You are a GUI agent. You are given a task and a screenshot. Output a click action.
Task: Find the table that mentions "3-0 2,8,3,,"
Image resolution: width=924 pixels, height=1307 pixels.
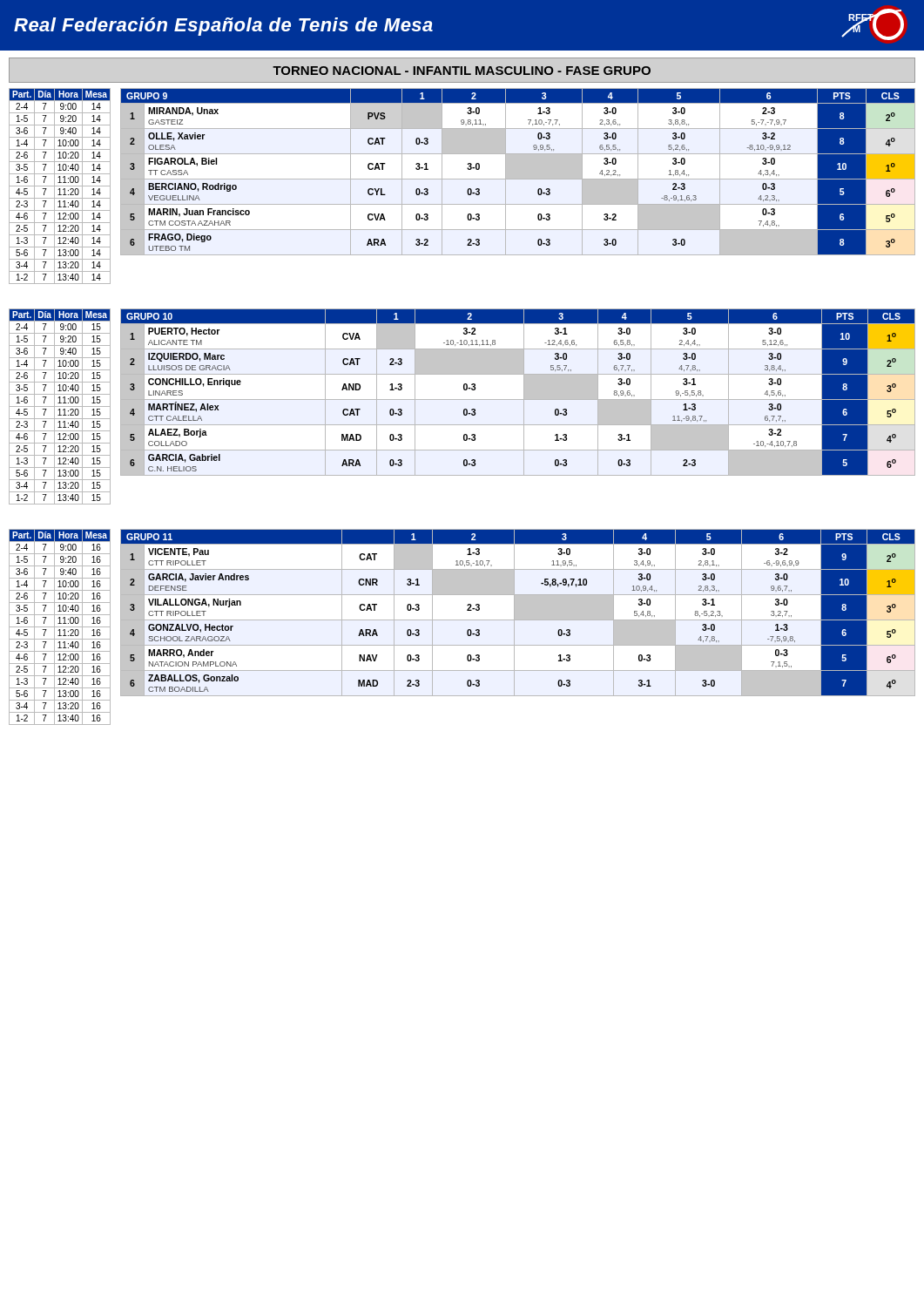(518, 627)
